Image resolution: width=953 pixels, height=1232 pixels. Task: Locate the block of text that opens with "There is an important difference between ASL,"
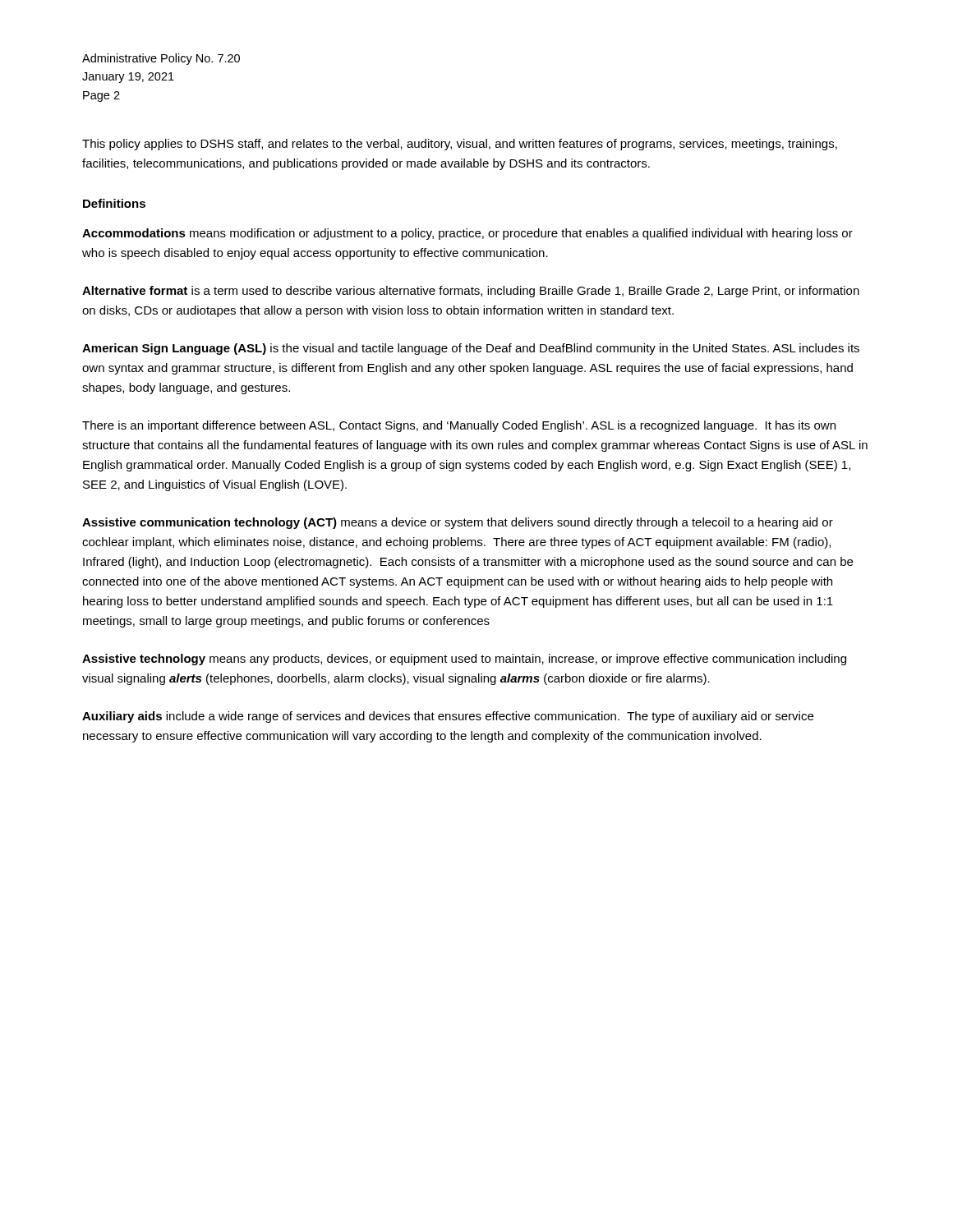(476, 455)
